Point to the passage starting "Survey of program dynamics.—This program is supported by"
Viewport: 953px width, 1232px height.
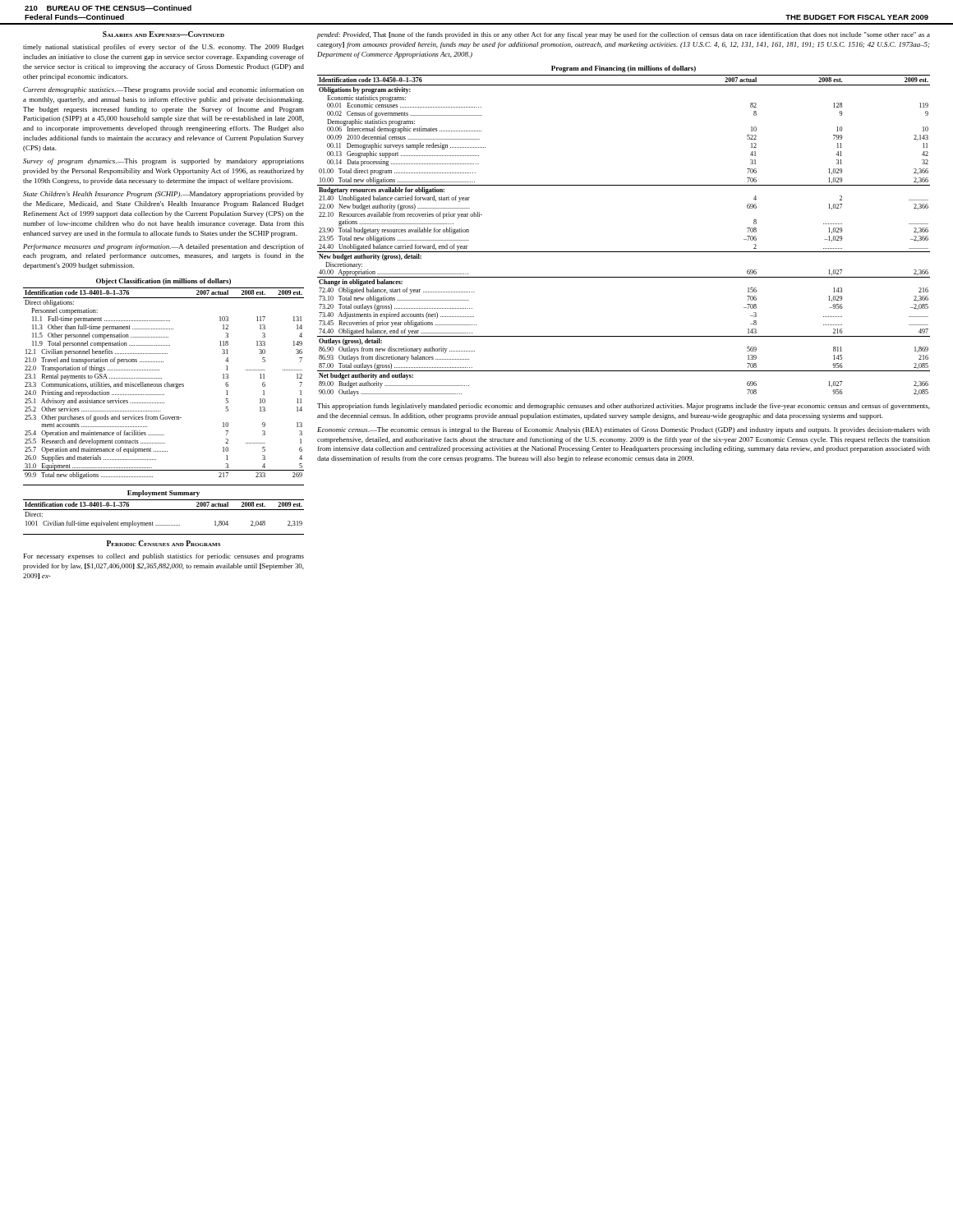[x=163, y=171]
